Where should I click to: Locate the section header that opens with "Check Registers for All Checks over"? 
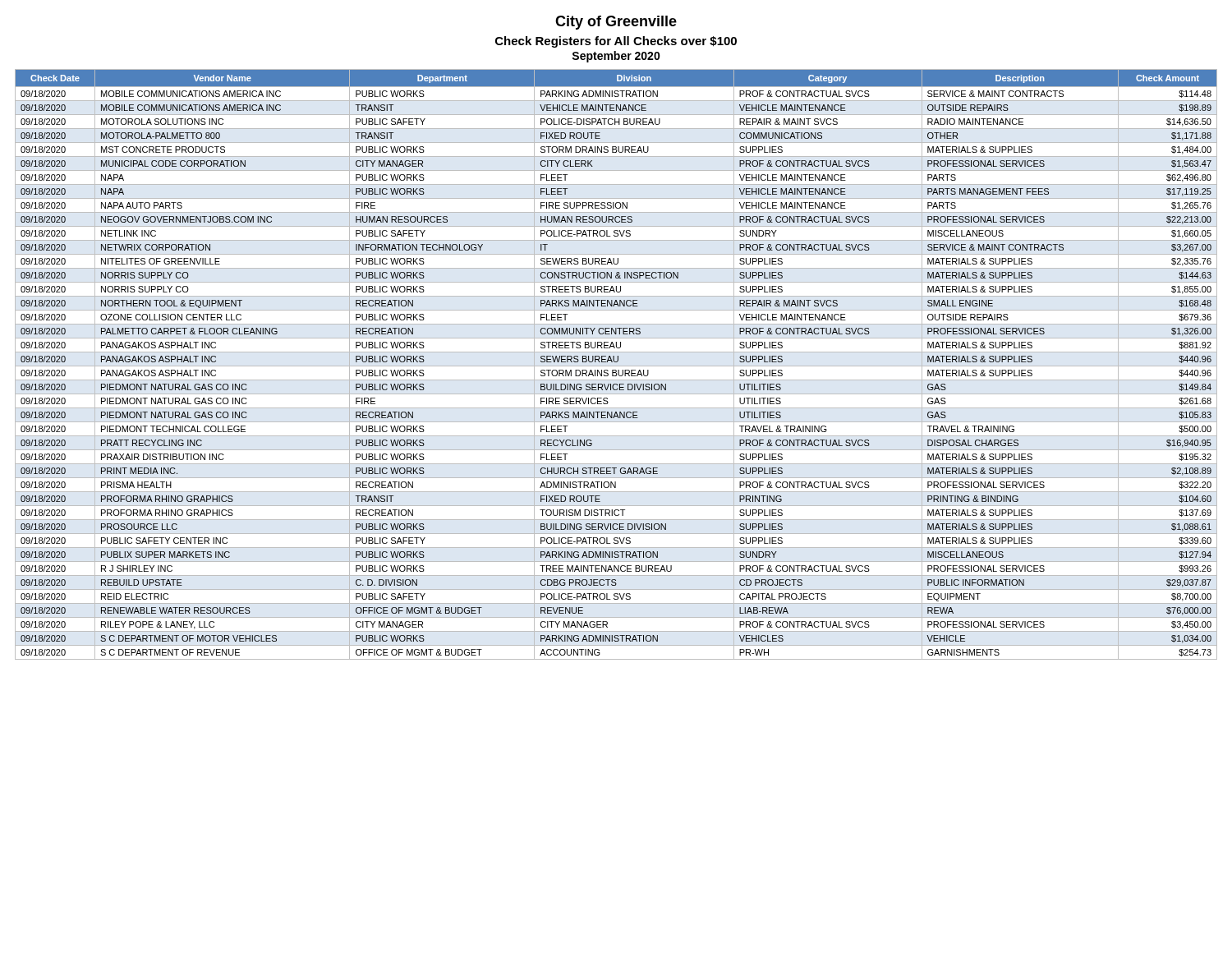(x=616, y=41)
